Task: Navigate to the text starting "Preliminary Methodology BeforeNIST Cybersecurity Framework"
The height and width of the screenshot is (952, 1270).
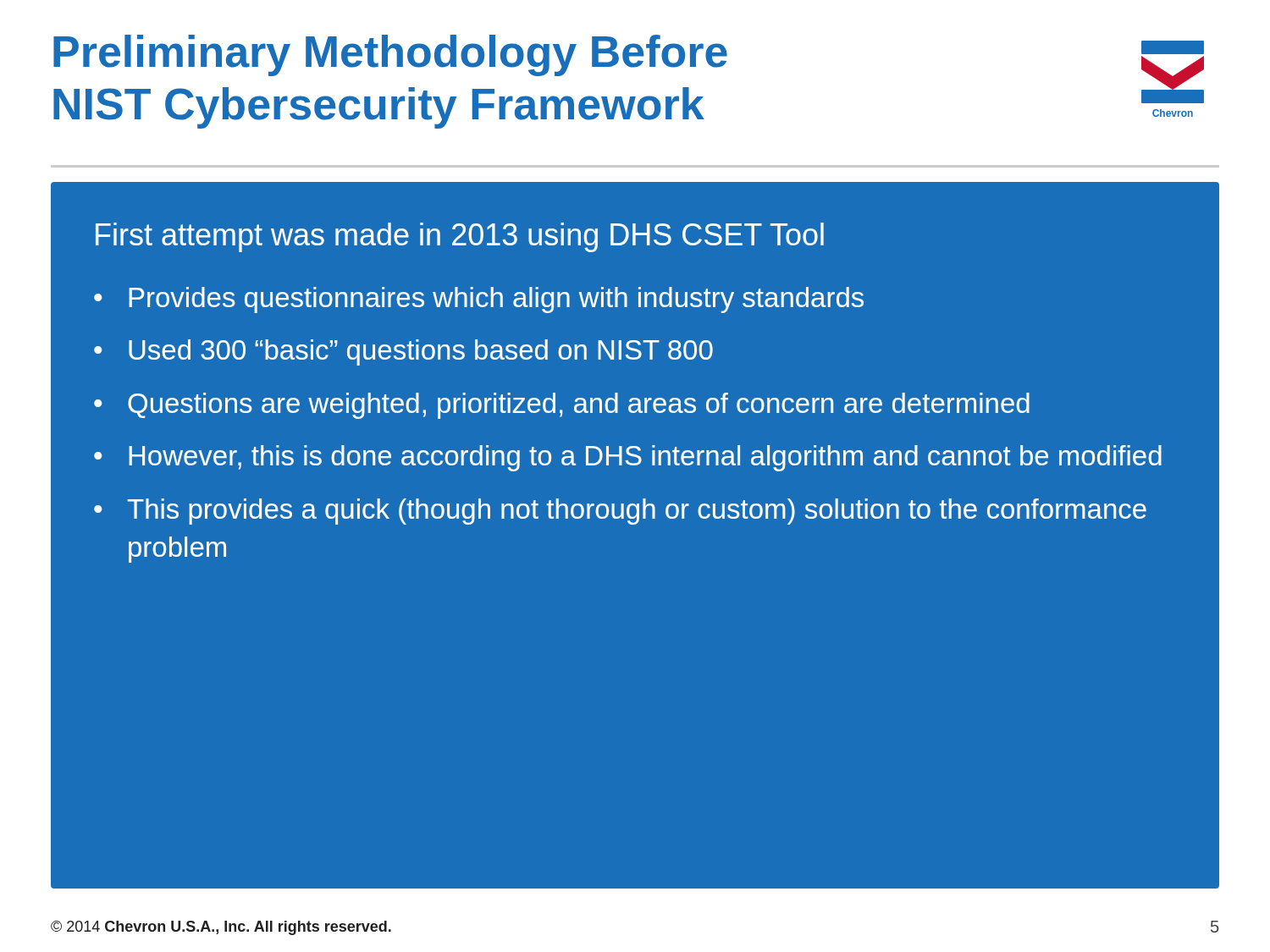Action: point(390,78)
